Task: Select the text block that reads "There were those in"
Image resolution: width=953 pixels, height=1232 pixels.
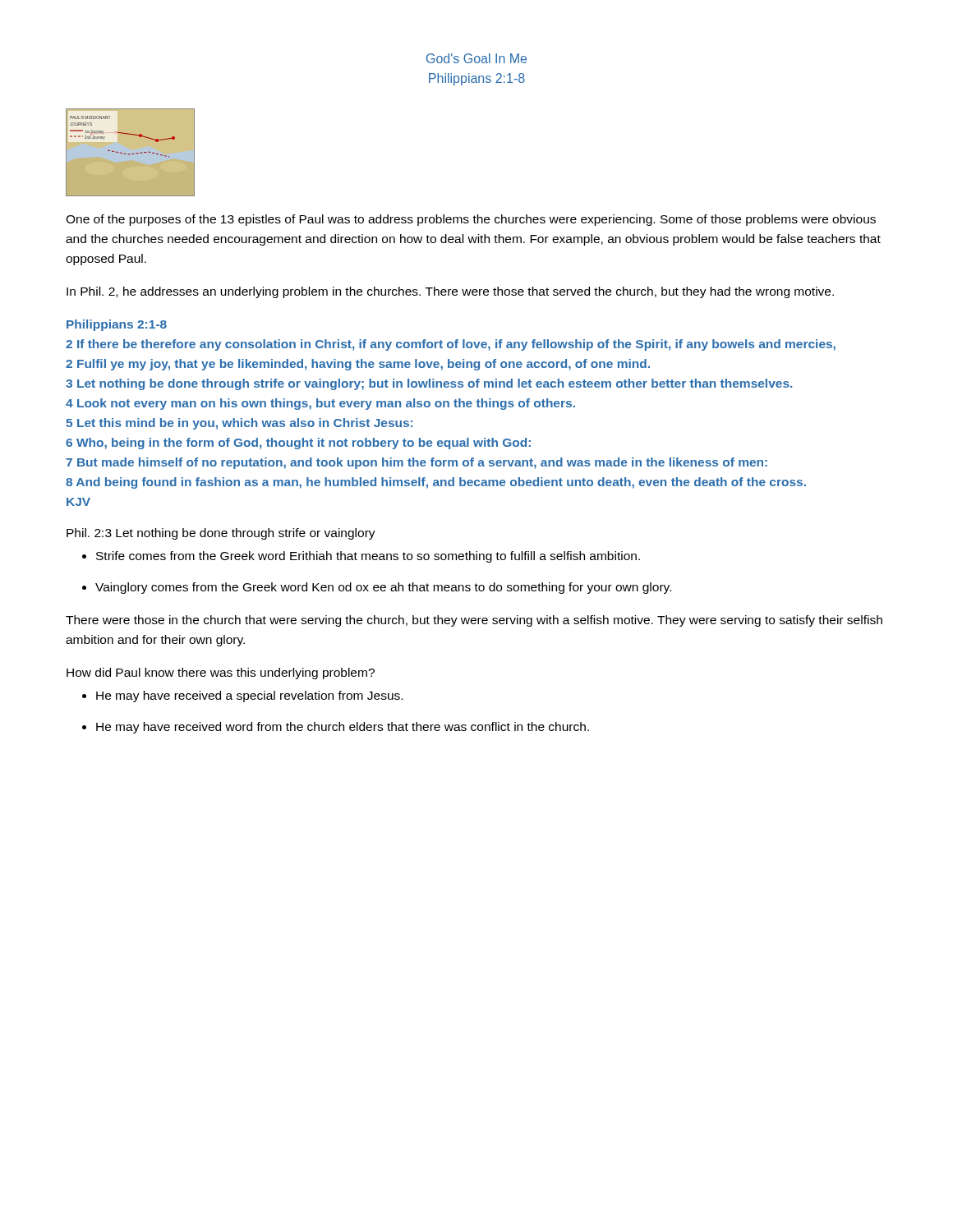Action: point(474,630)
